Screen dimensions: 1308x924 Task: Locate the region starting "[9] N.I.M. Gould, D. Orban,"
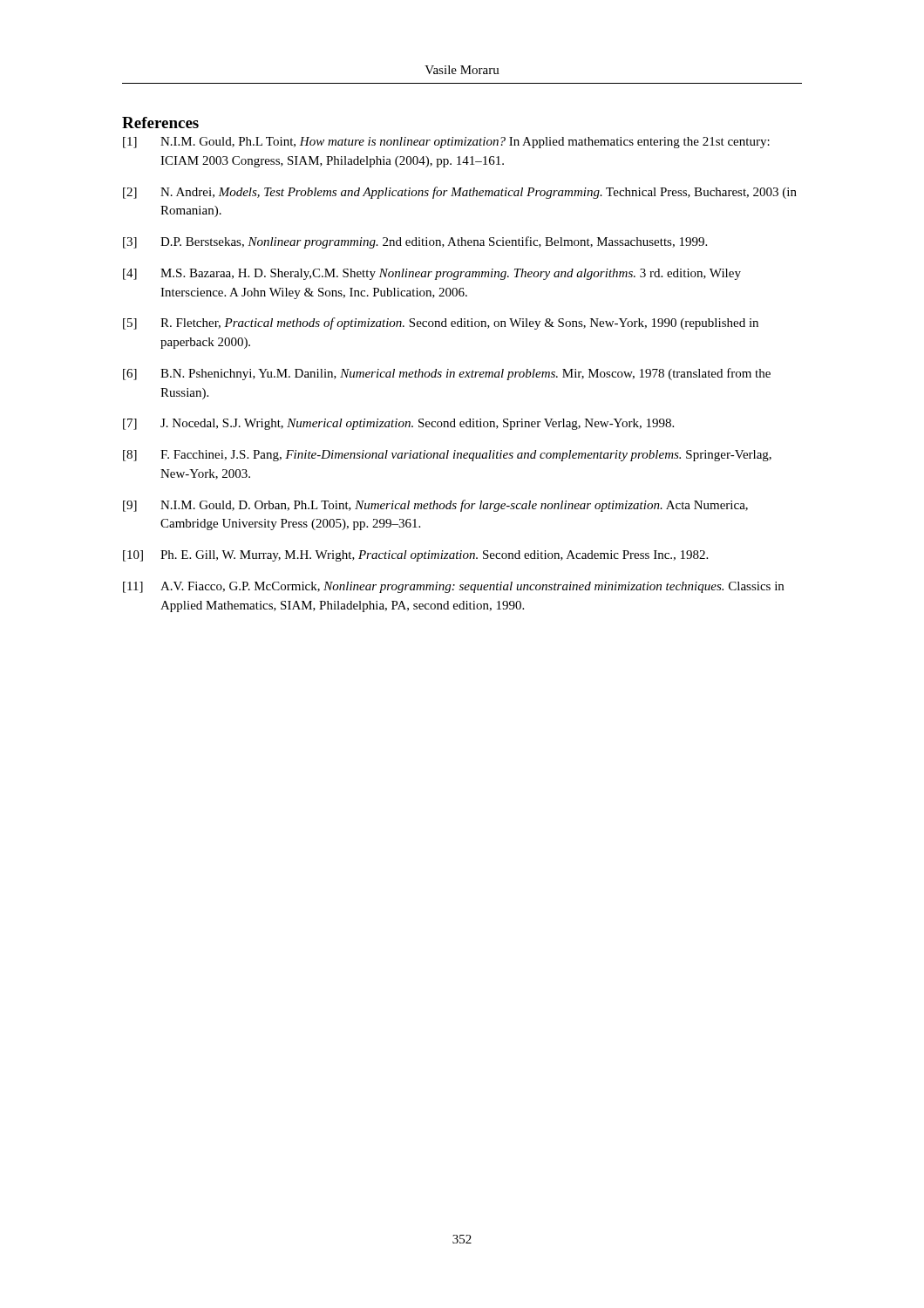(x=462, y=515)
